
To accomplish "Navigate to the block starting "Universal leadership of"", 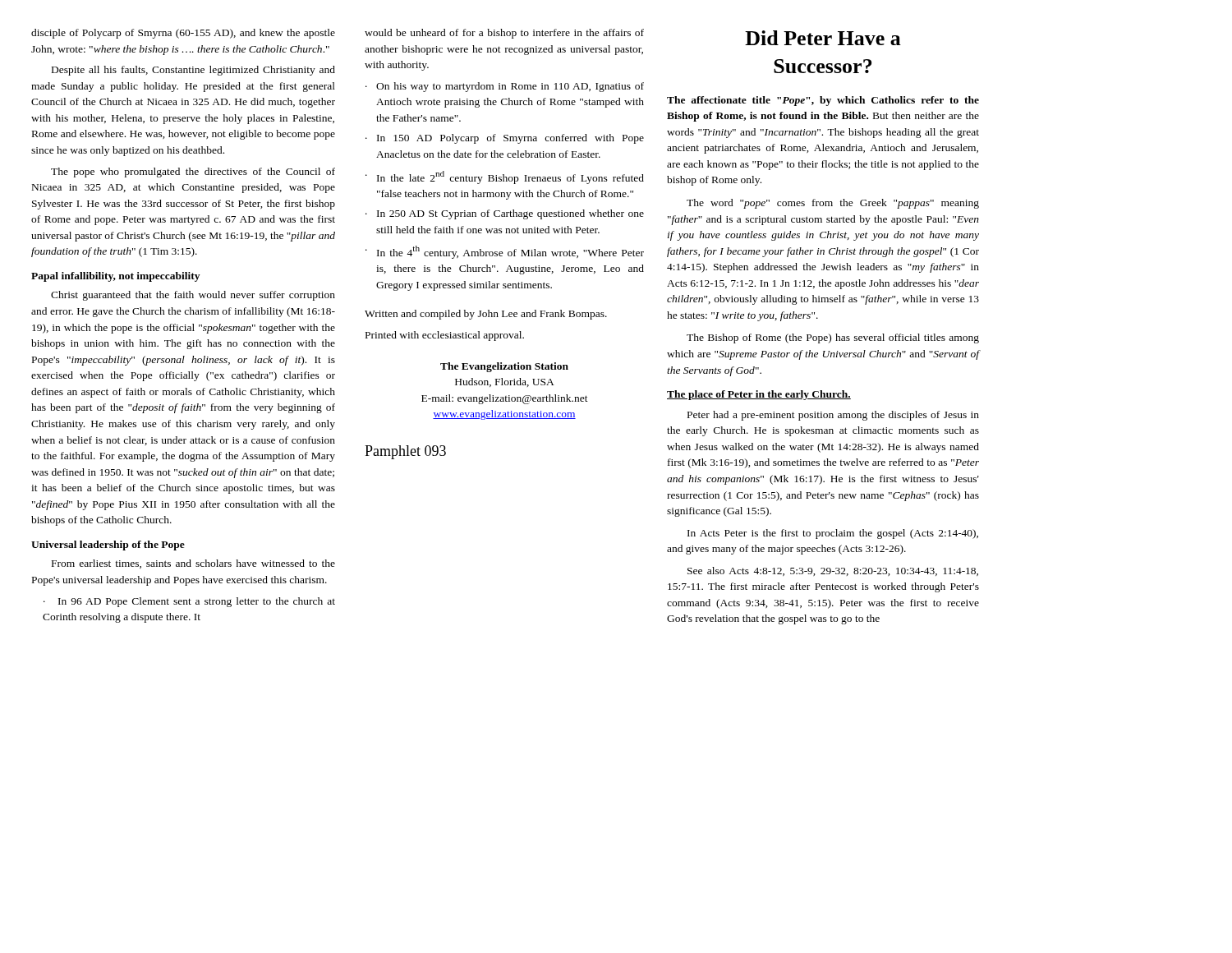I will pos(183,544).
